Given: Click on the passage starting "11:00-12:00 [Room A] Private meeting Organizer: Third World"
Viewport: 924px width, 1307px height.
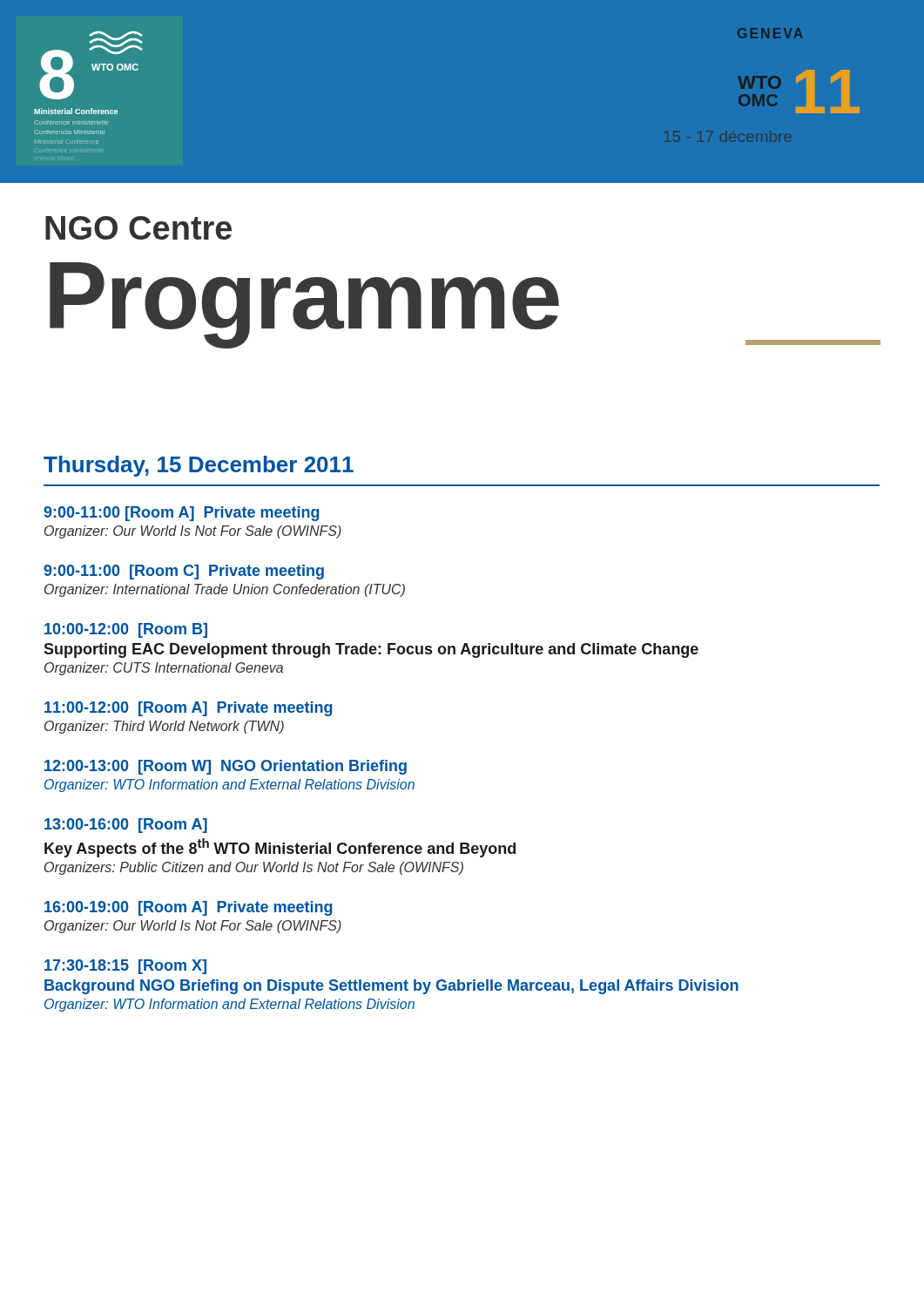Looking at the screenshot, I should click(x=189, y=709).
